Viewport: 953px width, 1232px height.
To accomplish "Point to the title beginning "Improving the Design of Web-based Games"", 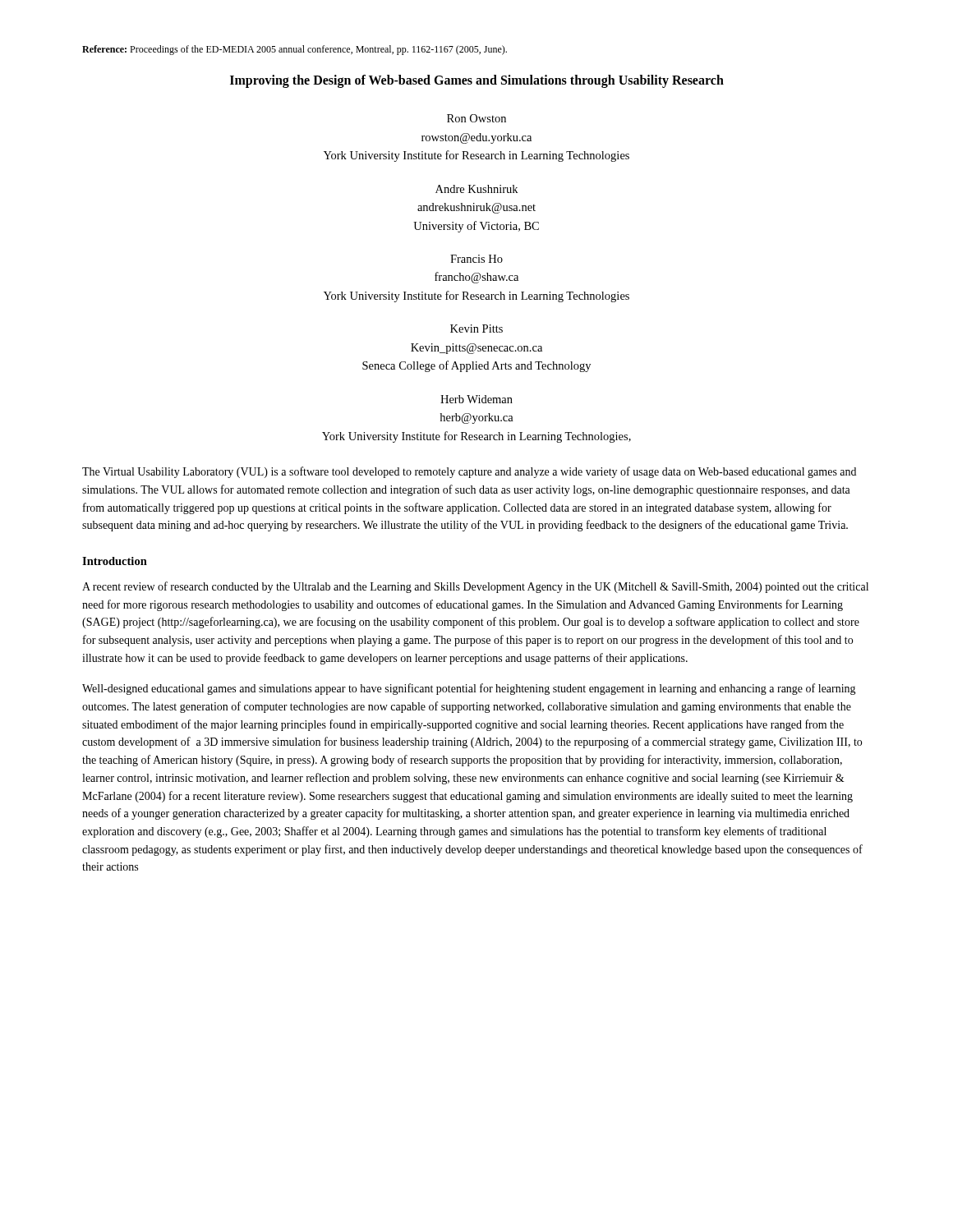I will click(476, 80).
